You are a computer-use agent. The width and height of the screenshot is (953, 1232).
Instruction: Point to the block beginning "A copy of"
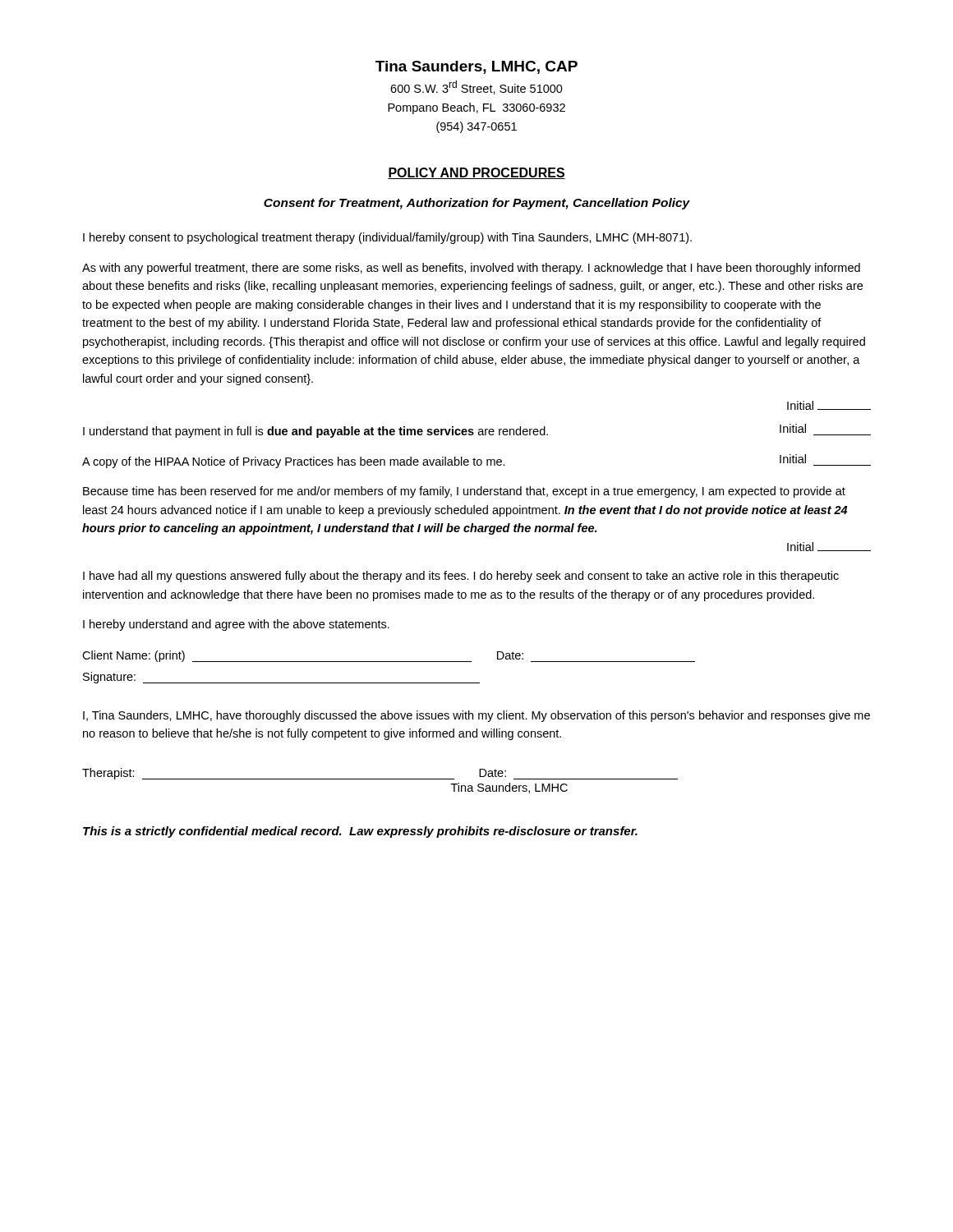pos(476,462)
